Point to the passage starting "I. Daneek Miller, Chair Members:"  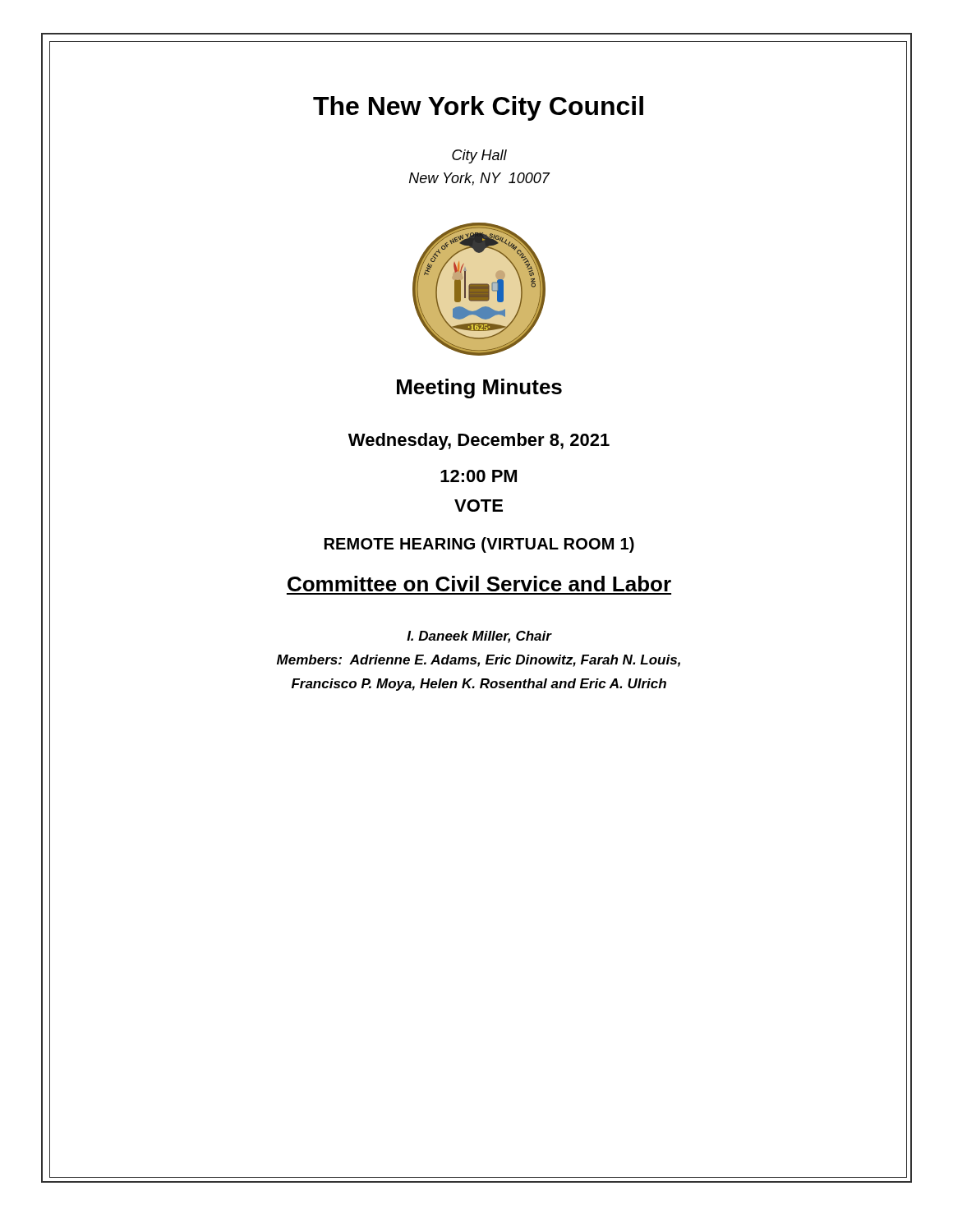click(479, 660)
